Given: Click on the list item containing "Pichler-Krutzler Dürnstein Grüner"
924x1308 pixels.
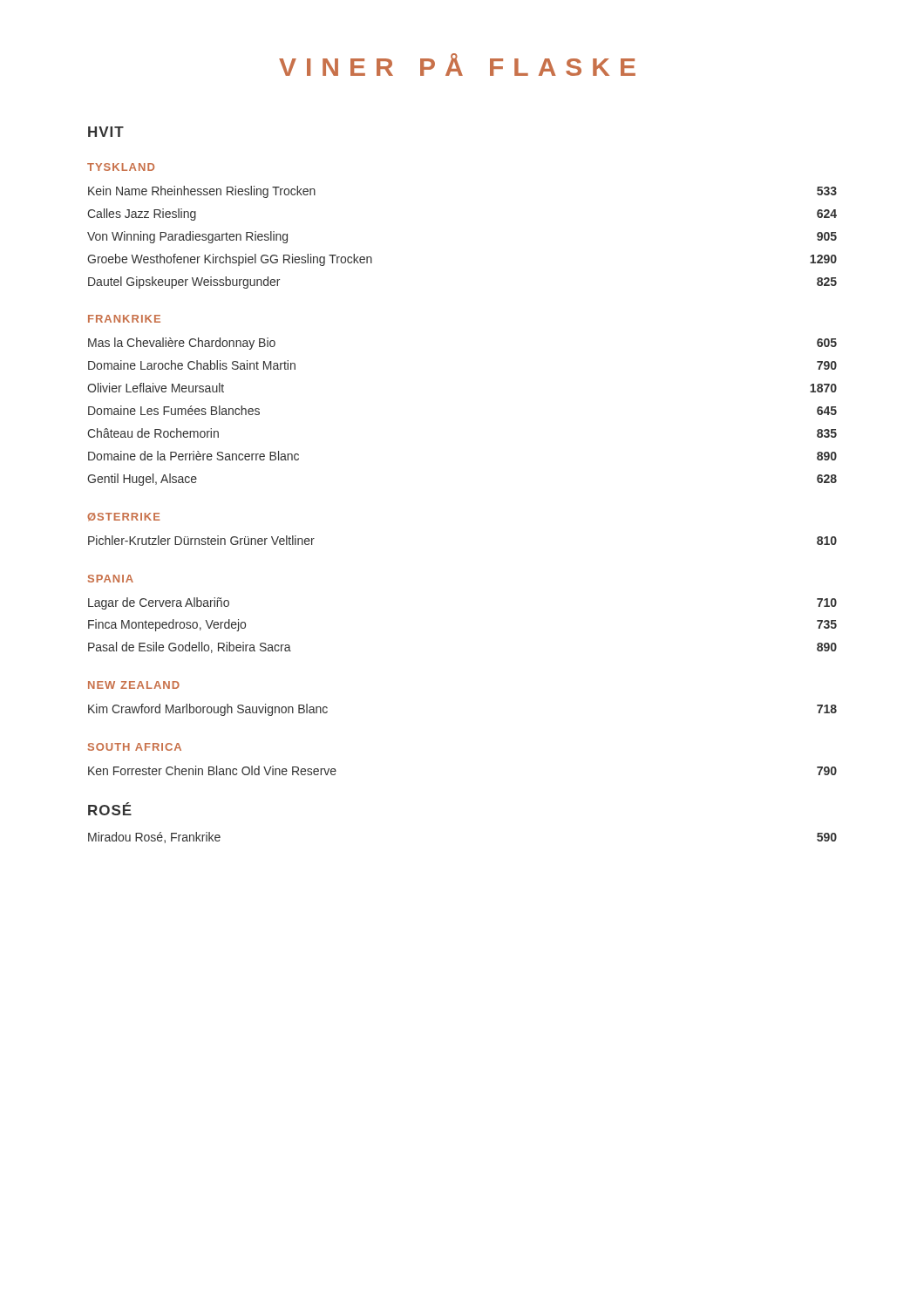Looking at the screenshot, I should coord(196,540).
